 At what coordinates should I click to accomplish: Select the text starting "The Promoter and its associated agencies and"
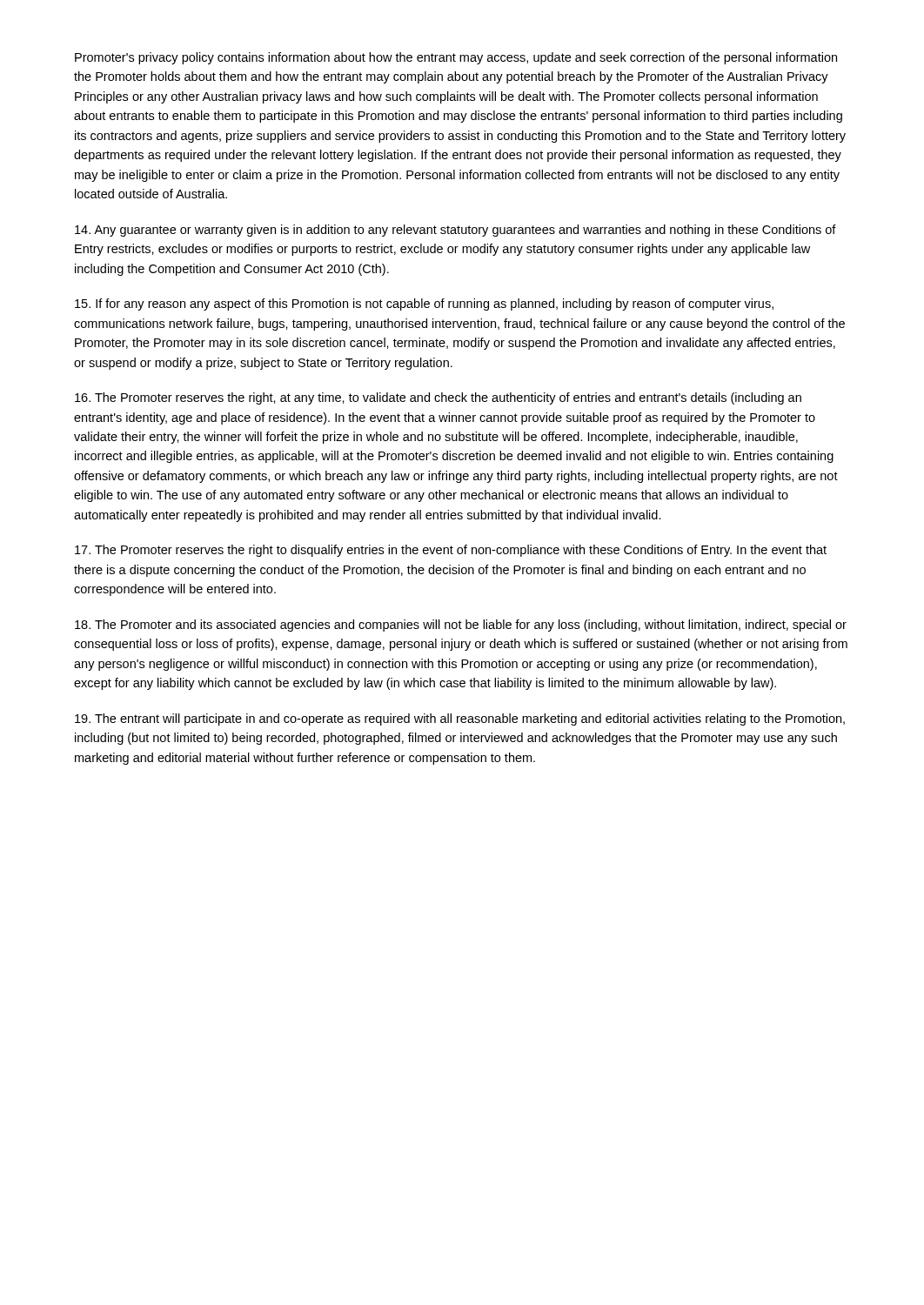(461, 654)
